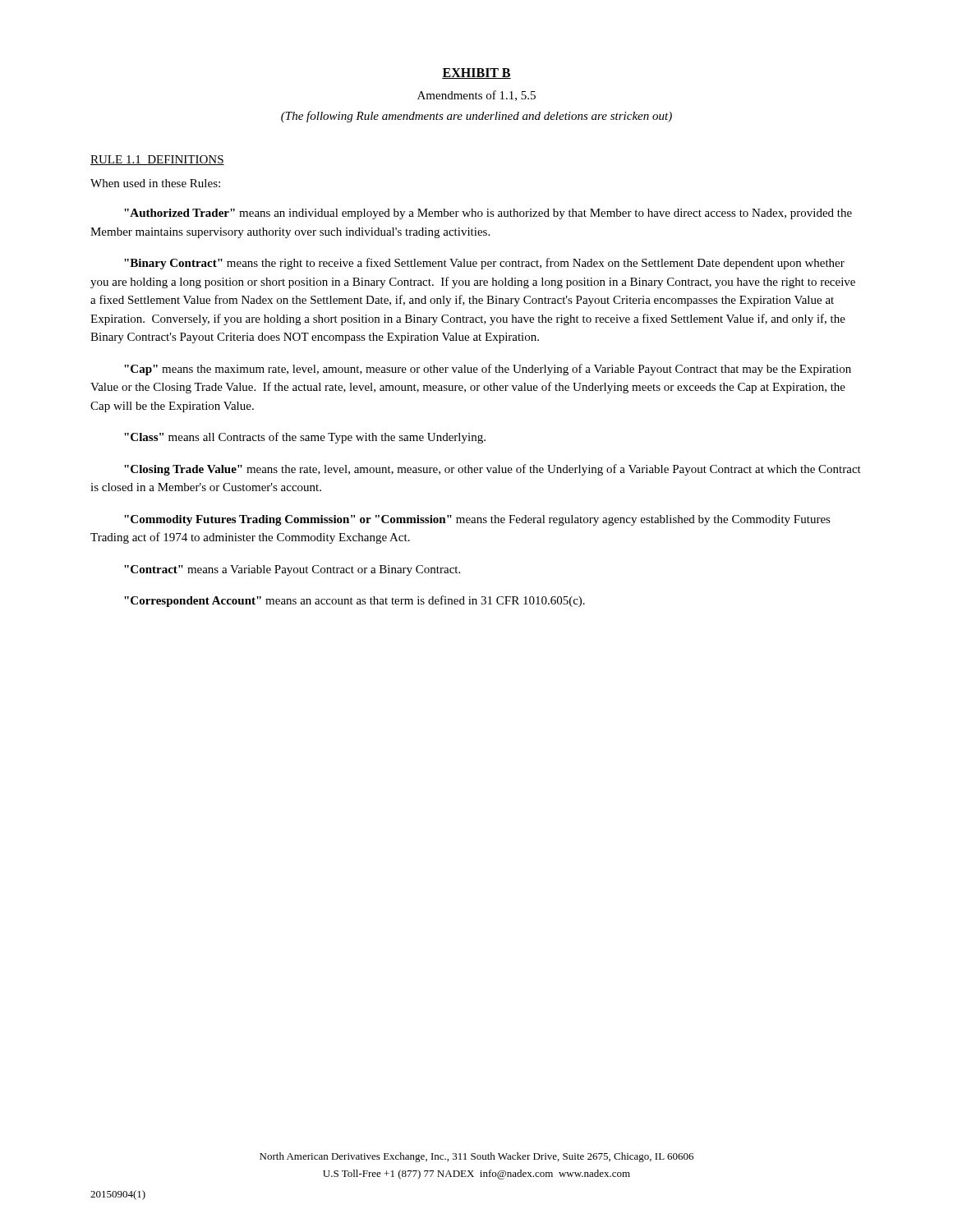This screenshot has width=953, height=1232.
Task: Find the block on this page that starts ""Correspondent Account" means an account as that"
Action: 476,601
